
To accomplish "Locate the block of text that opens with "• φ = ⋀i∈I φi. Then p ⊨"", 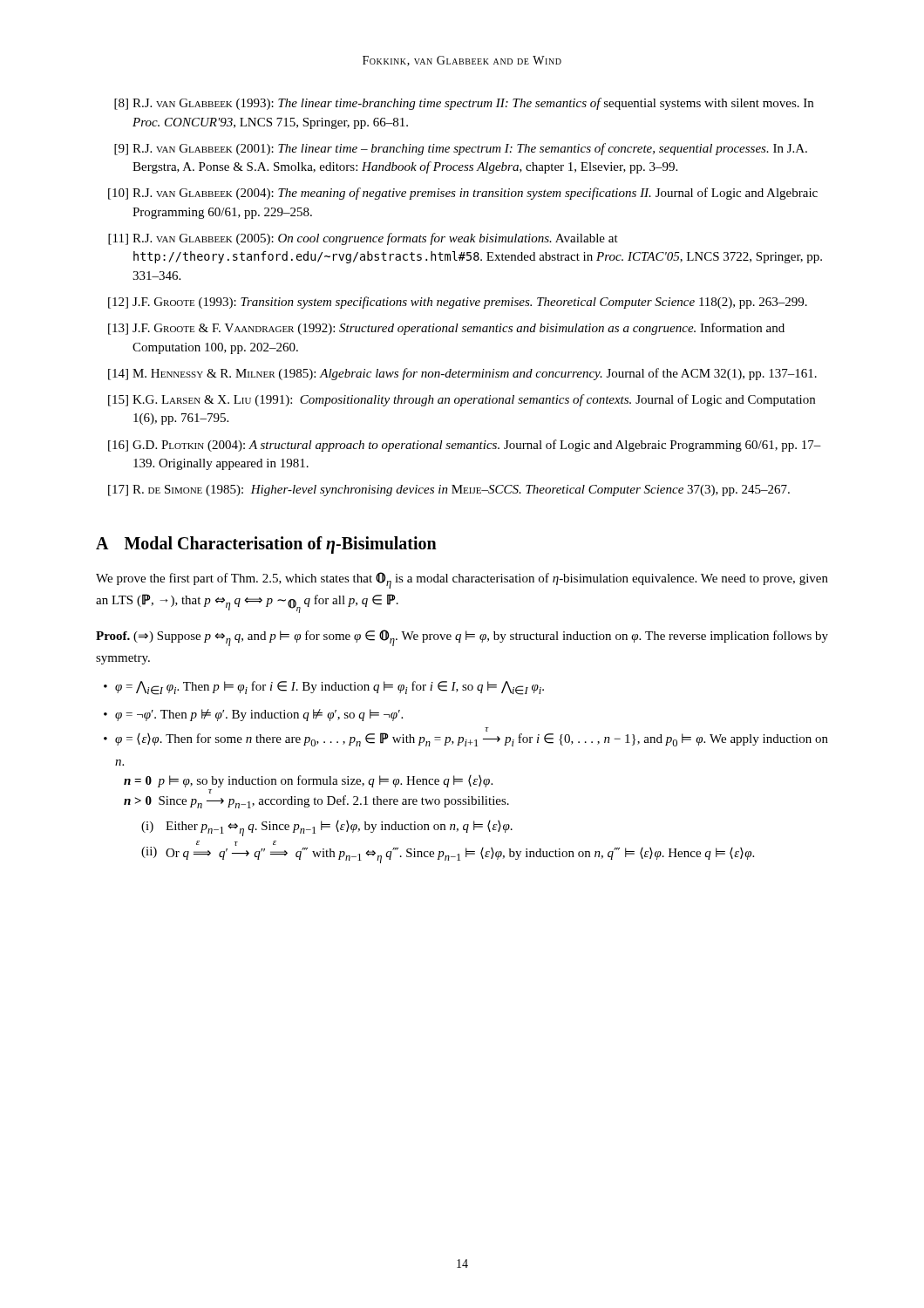I will 462,688.
